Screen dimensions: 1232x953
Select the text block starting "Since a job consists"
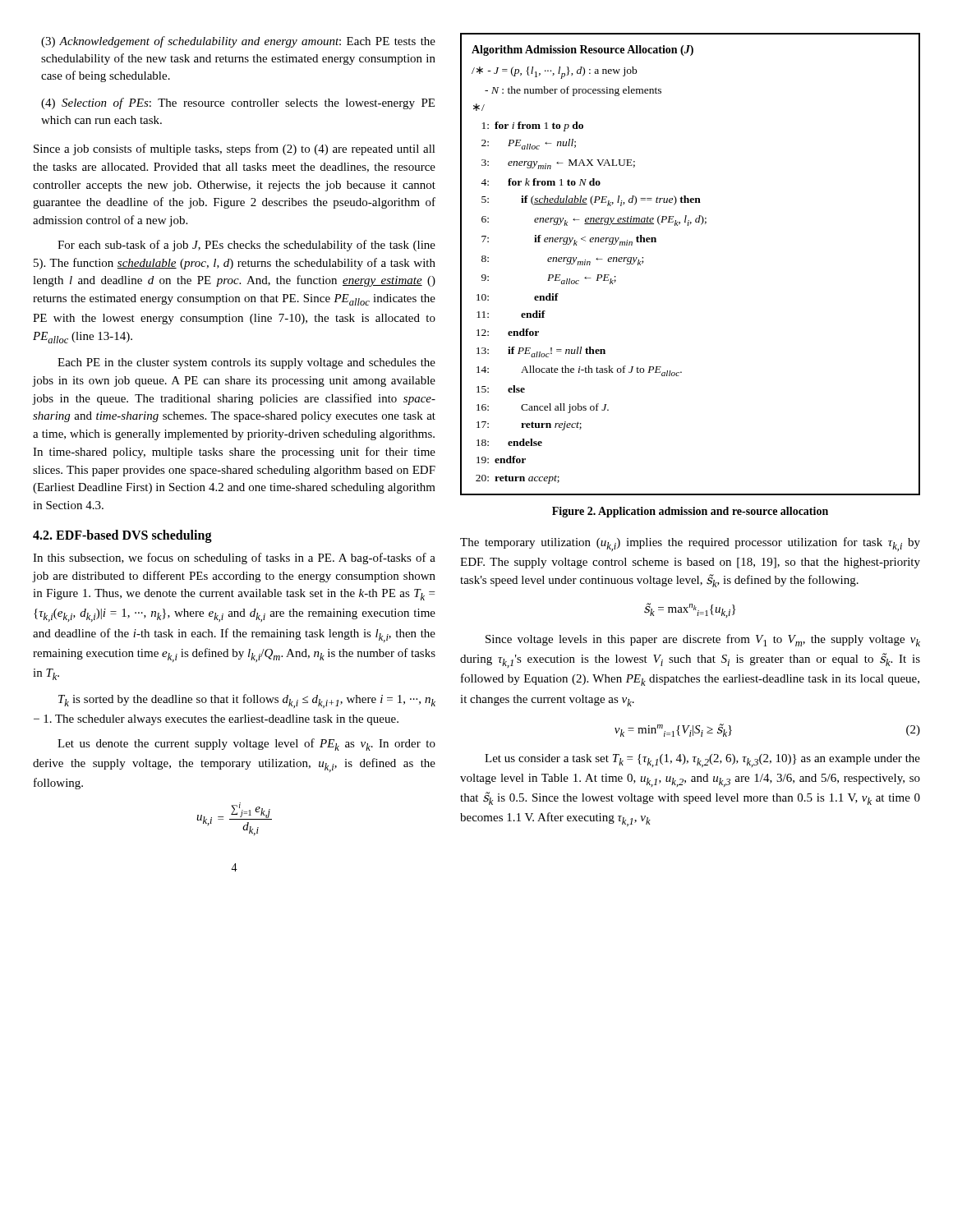pyautogui.click(x=234, y=185)
